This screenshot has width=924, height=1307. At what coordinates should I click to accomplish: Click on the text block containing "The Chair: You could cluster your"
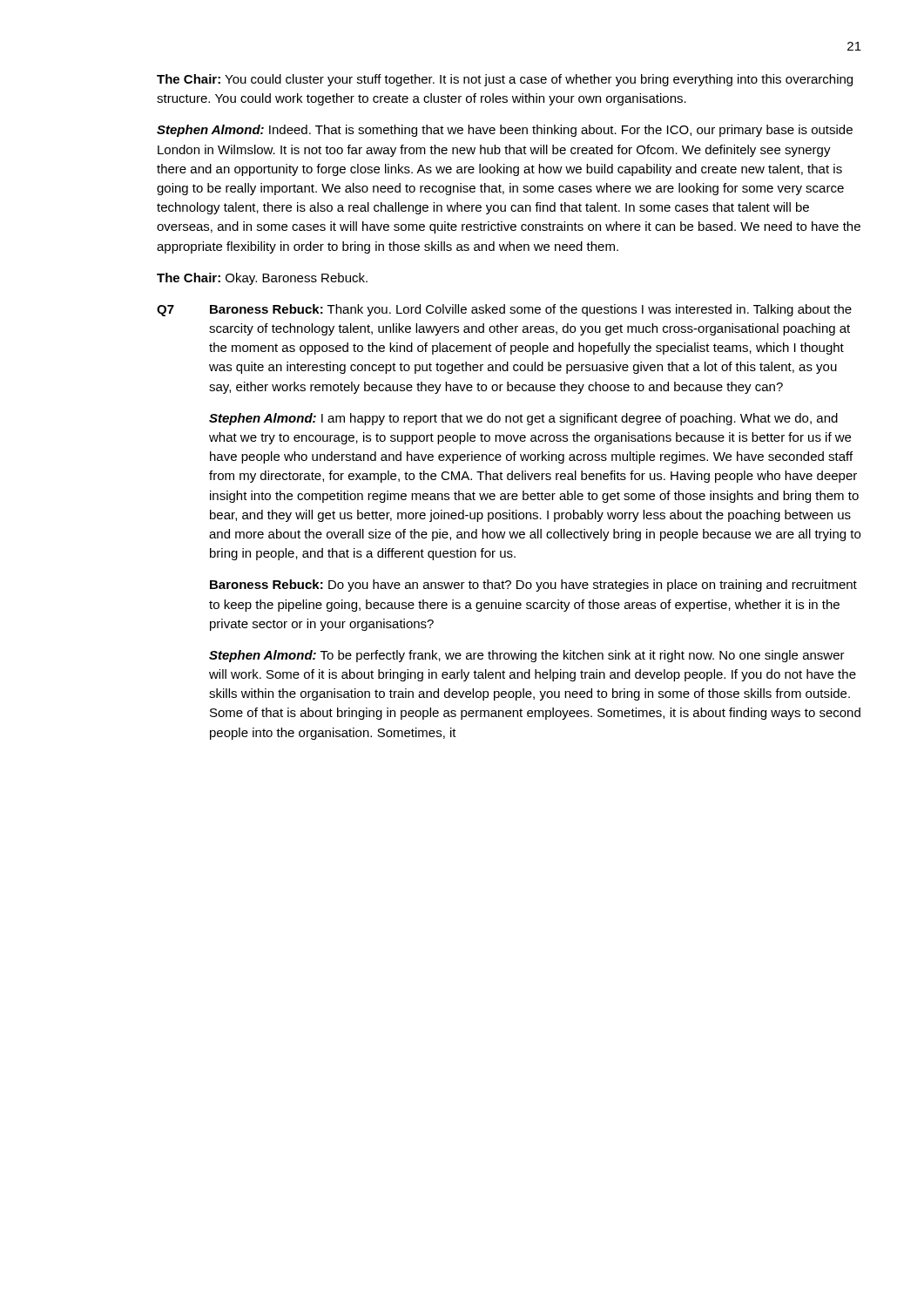pos(505,89)
